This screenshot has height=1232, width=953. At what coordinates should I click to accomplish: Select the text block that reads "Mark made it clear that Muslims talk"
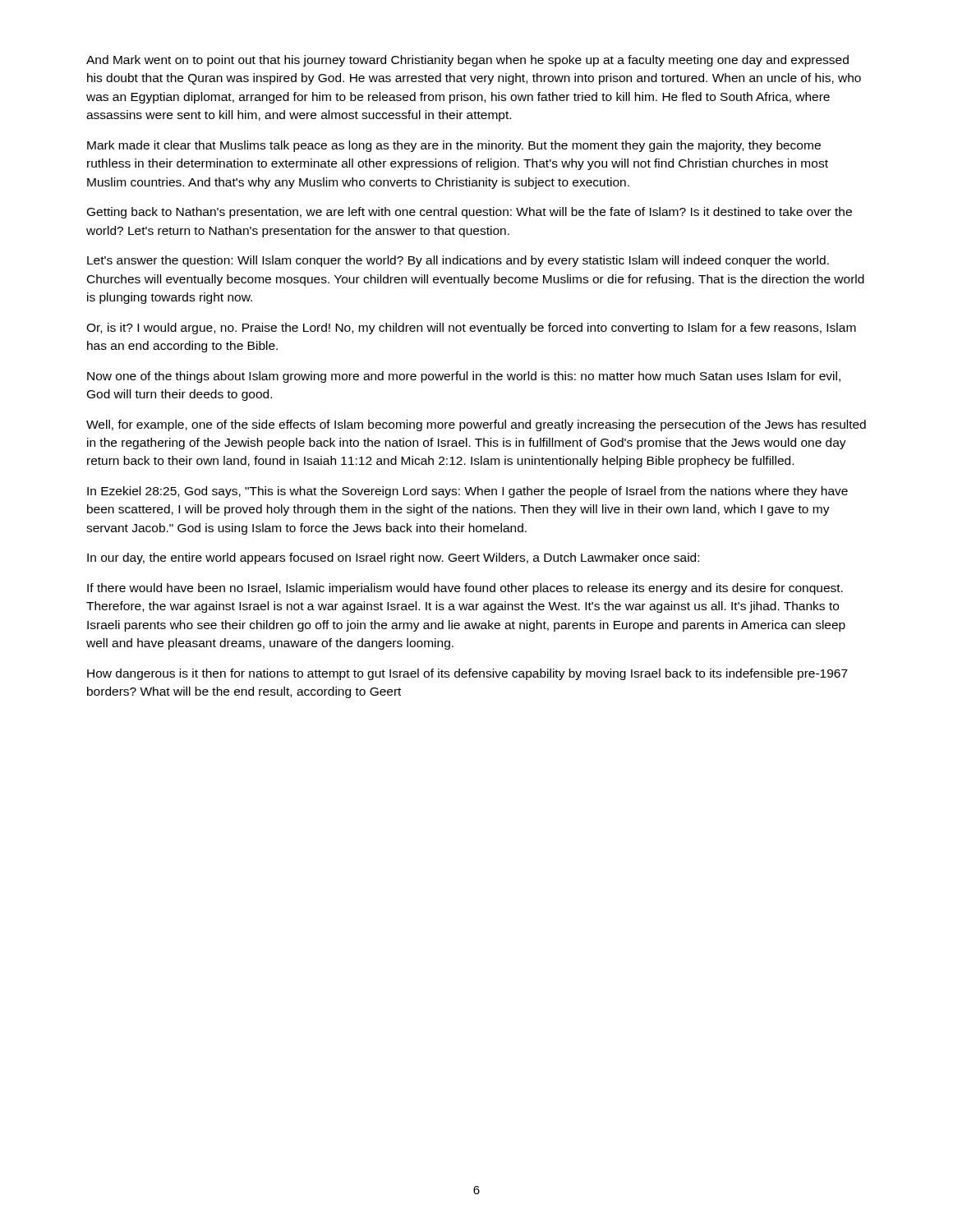pos(457,163)
